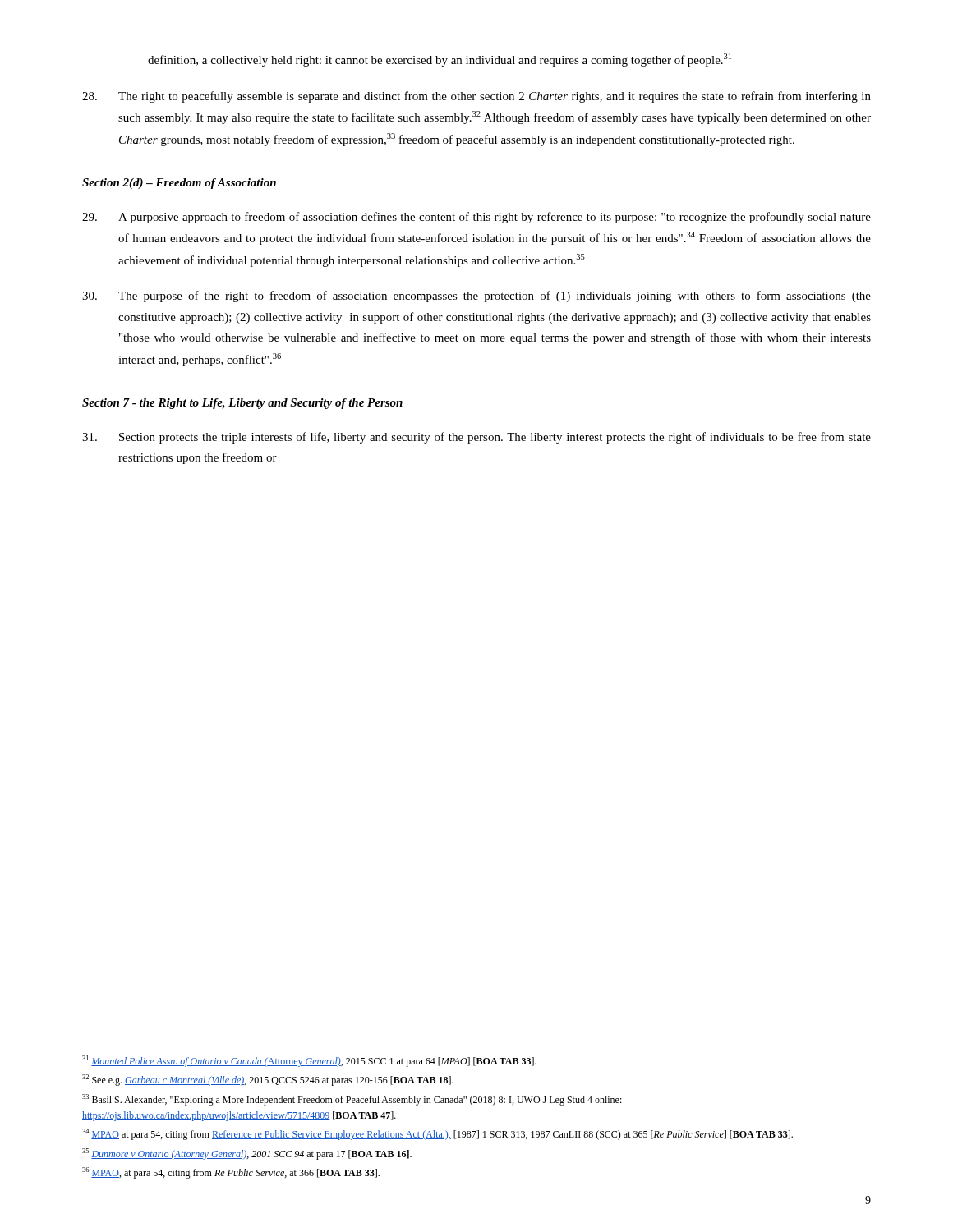Click on the footnote that says "31 Mounted Police Assn. of Ontario v"
953x1232 pixels.
310,1061
